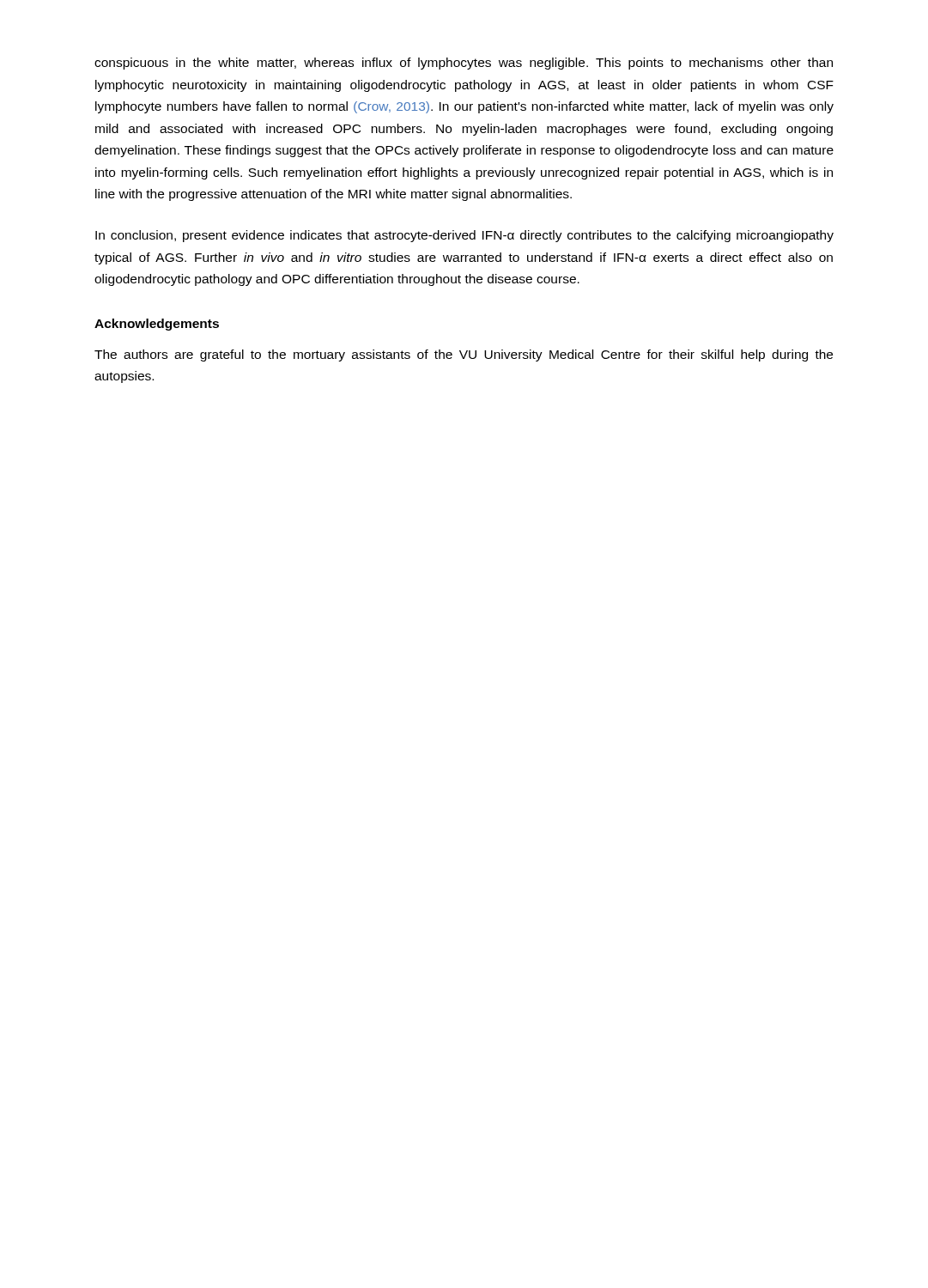The image size is (928, 1288).
Task: Click a section header
Action: [157, 323]
